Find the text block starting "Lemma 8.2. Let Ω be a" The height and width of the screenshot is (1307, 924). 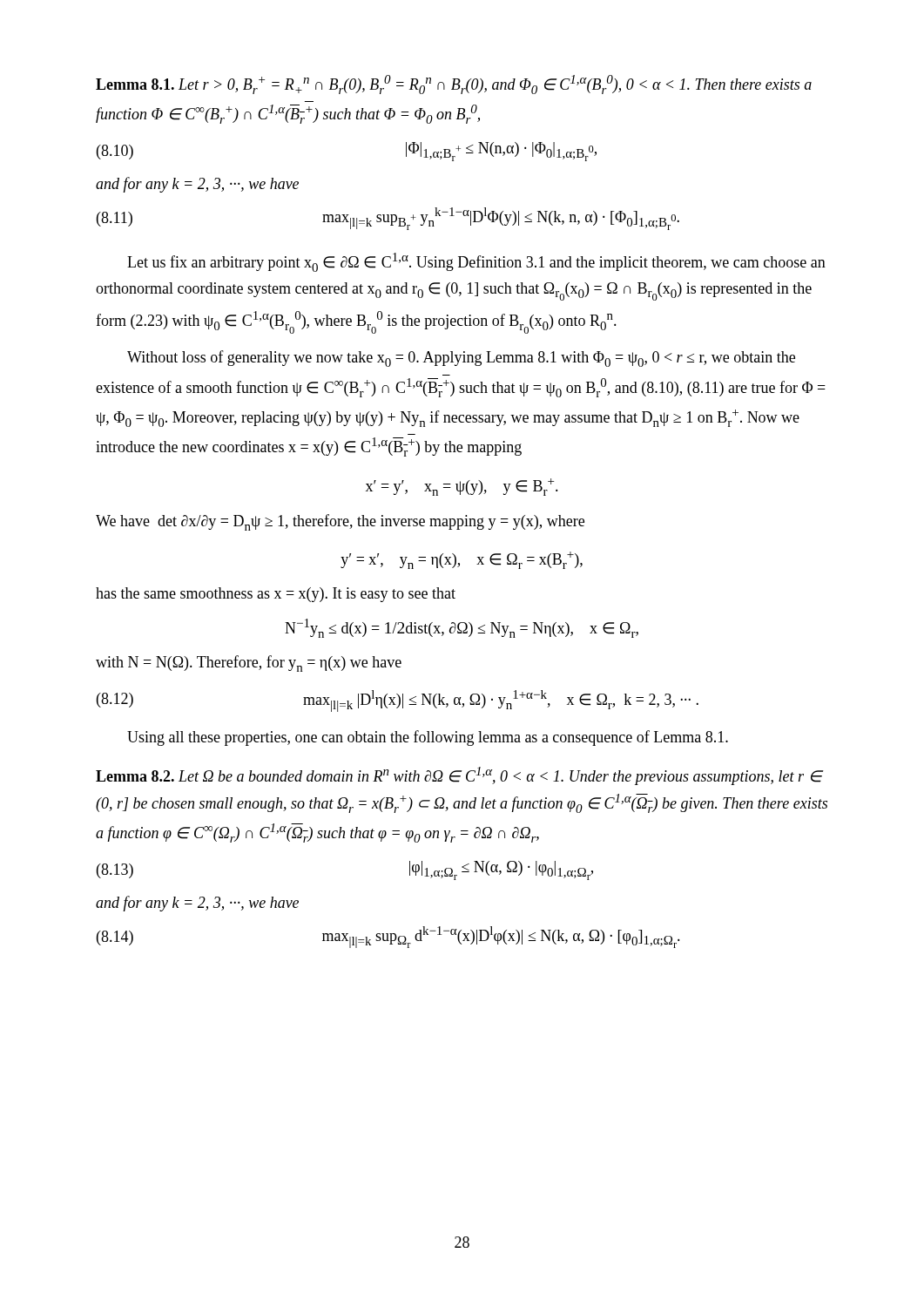pyautogui.click(x=462, y=804)
